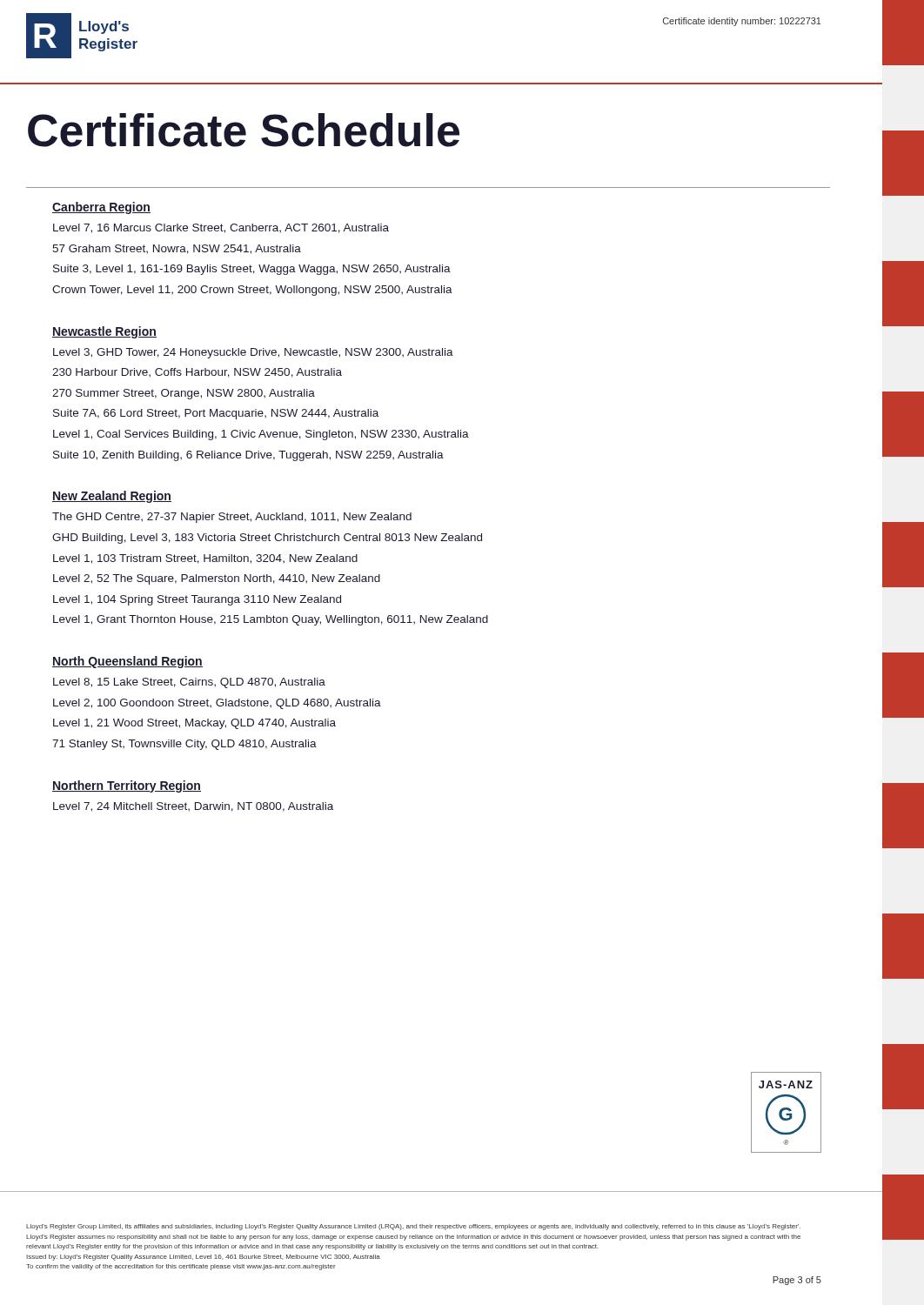The height and width of the screenshot is (1305, 924).
Task: Locate the text block that reads "Level 7, 16 Marcus"
Action: tap(252, 258)
